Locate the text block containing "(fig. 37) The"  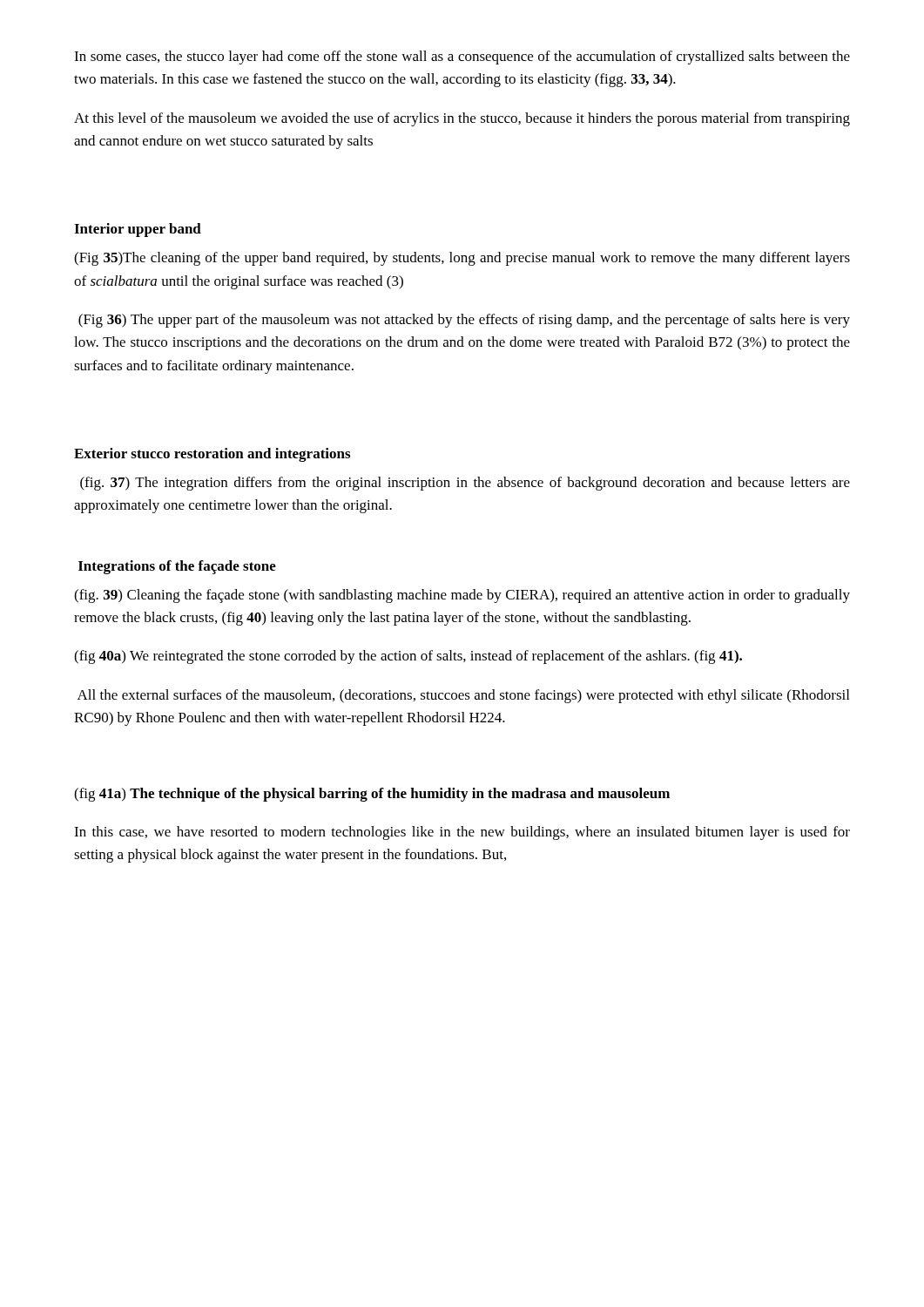point(462,494)
